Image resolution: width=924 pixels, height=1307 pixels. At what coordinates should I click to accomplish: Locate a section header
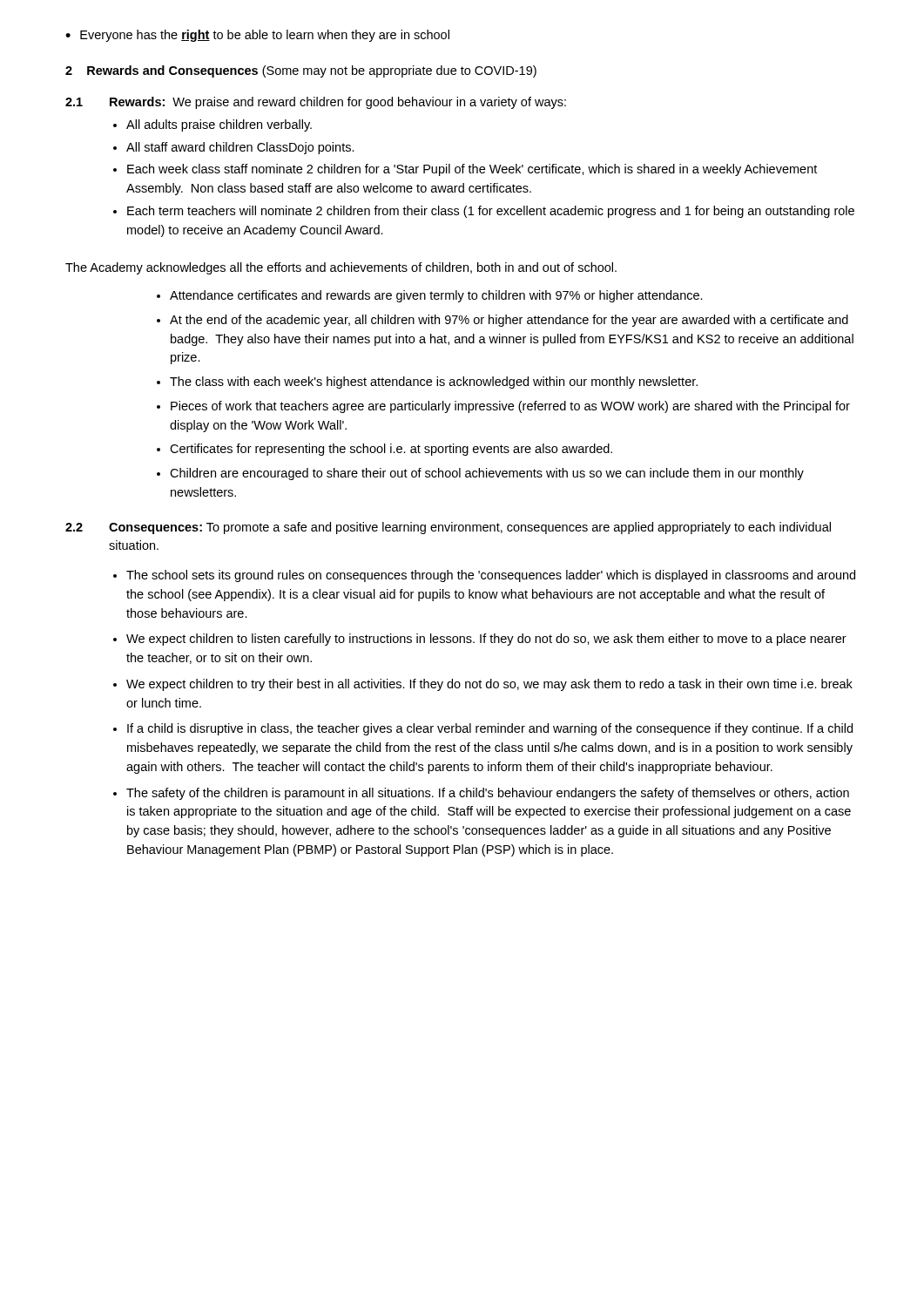point(301,71)
